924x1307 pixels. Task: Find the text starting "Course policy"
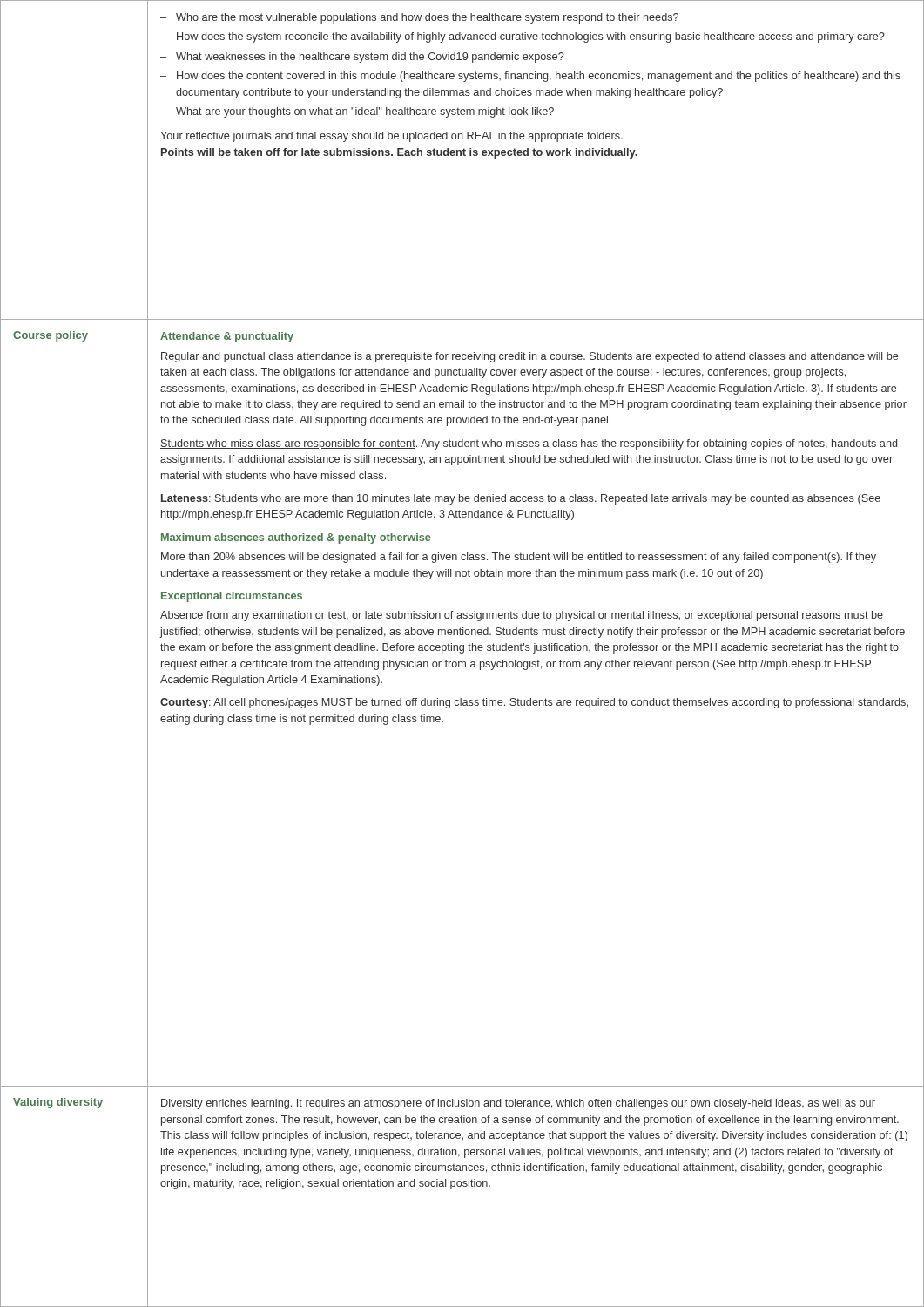tap(50, 335)
